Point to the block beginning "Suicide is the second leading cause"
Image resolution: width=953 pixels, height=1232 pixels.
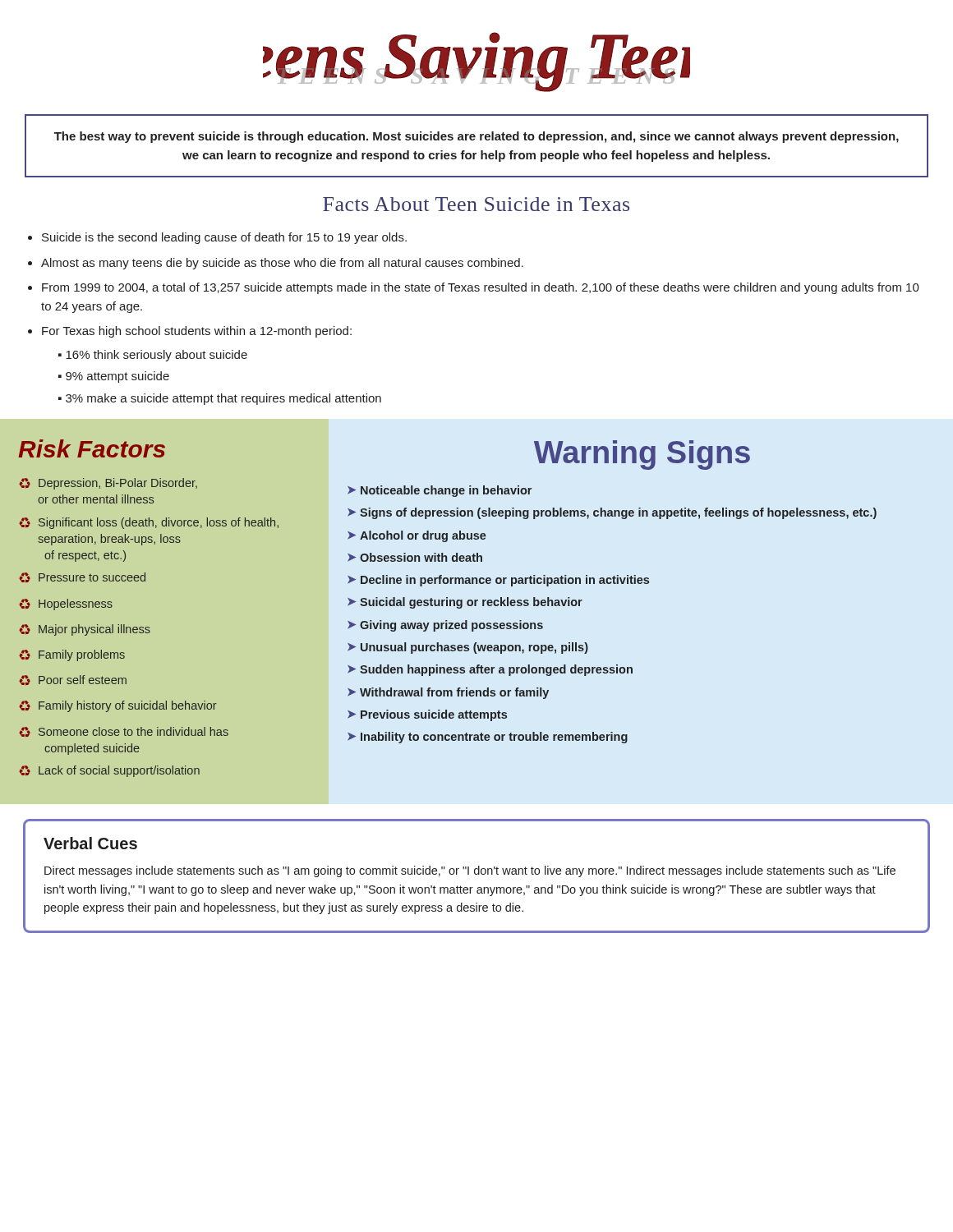(x=224, y=237)
